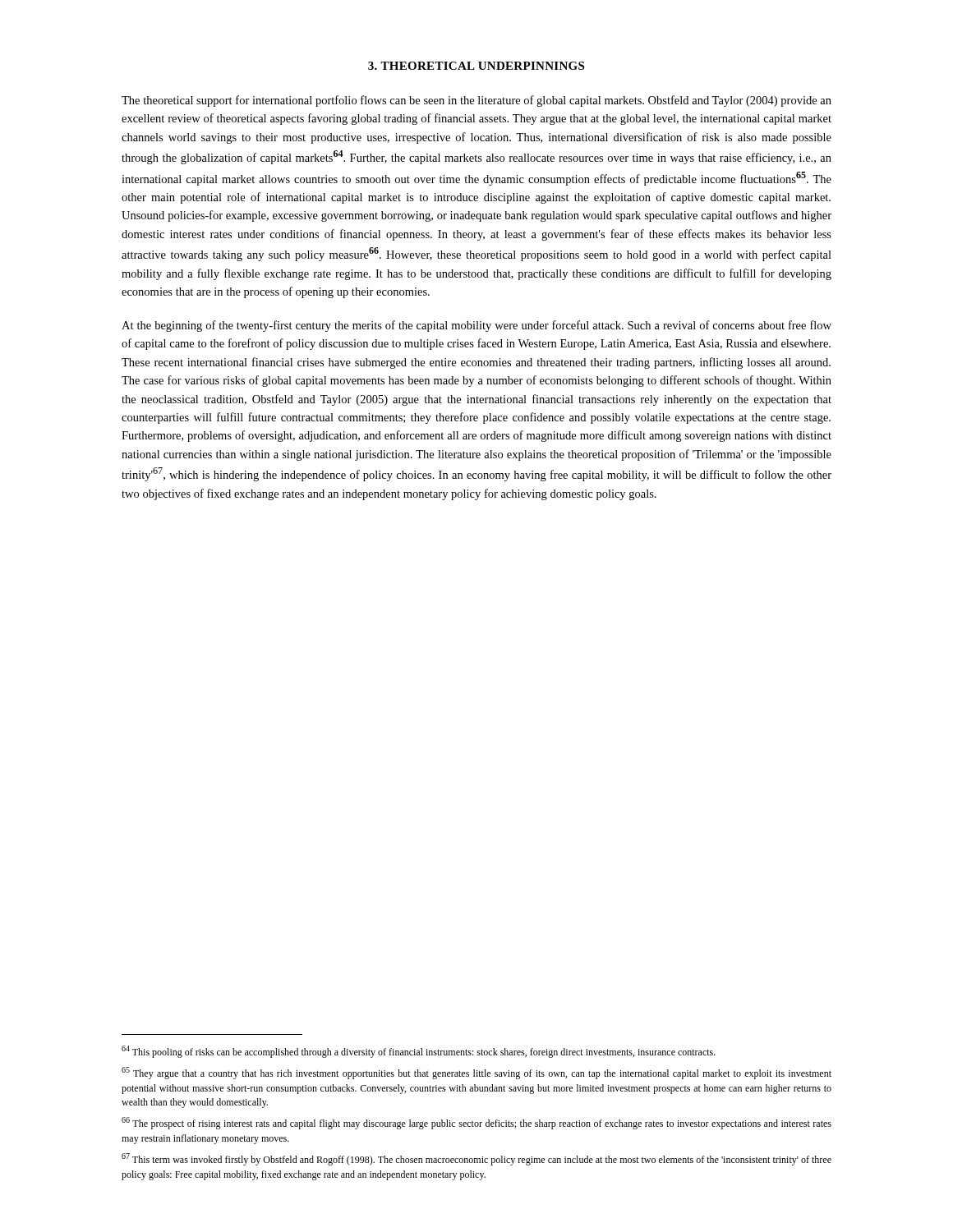The image size is (953, 1232).
Task: Where is the passage that starts "64 This pooling of"?
Action: tap(419, 1051)
